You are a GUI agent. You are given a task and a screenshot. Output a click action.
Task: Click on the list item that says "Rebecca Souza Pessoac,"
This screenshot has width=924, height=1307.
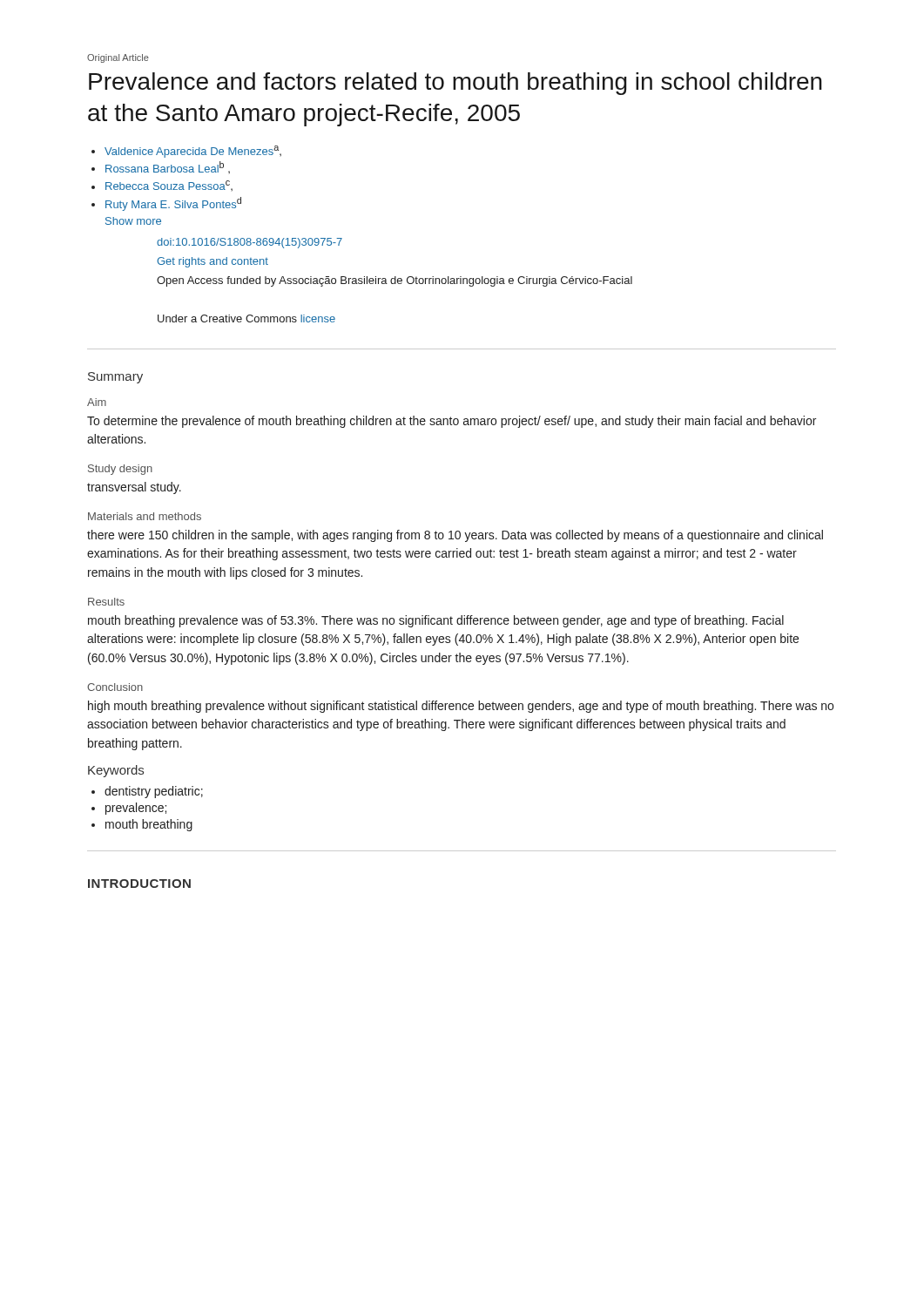pos(169,185)
